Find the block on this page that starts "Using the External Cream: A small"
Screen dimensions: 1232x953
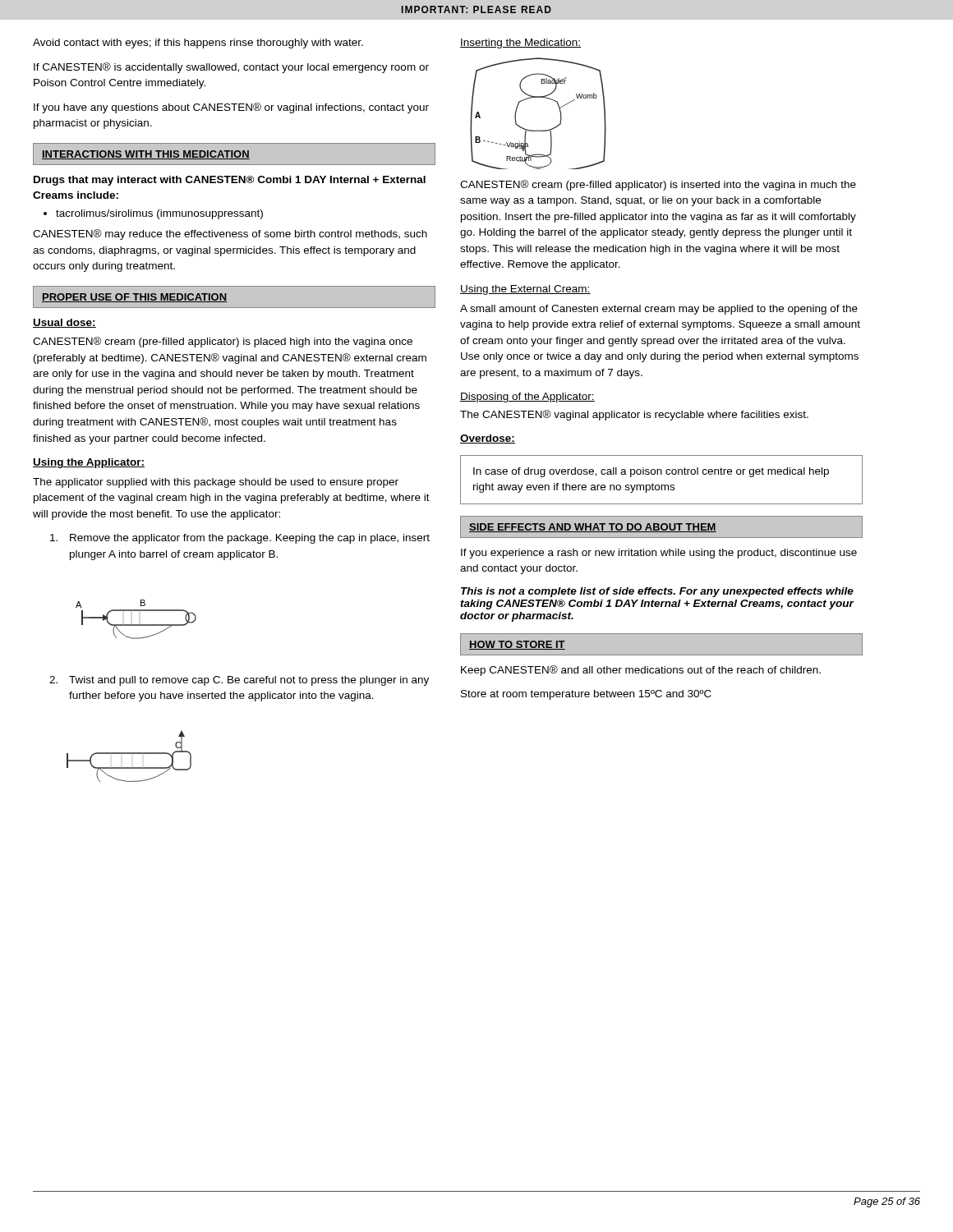click(661, 330)
